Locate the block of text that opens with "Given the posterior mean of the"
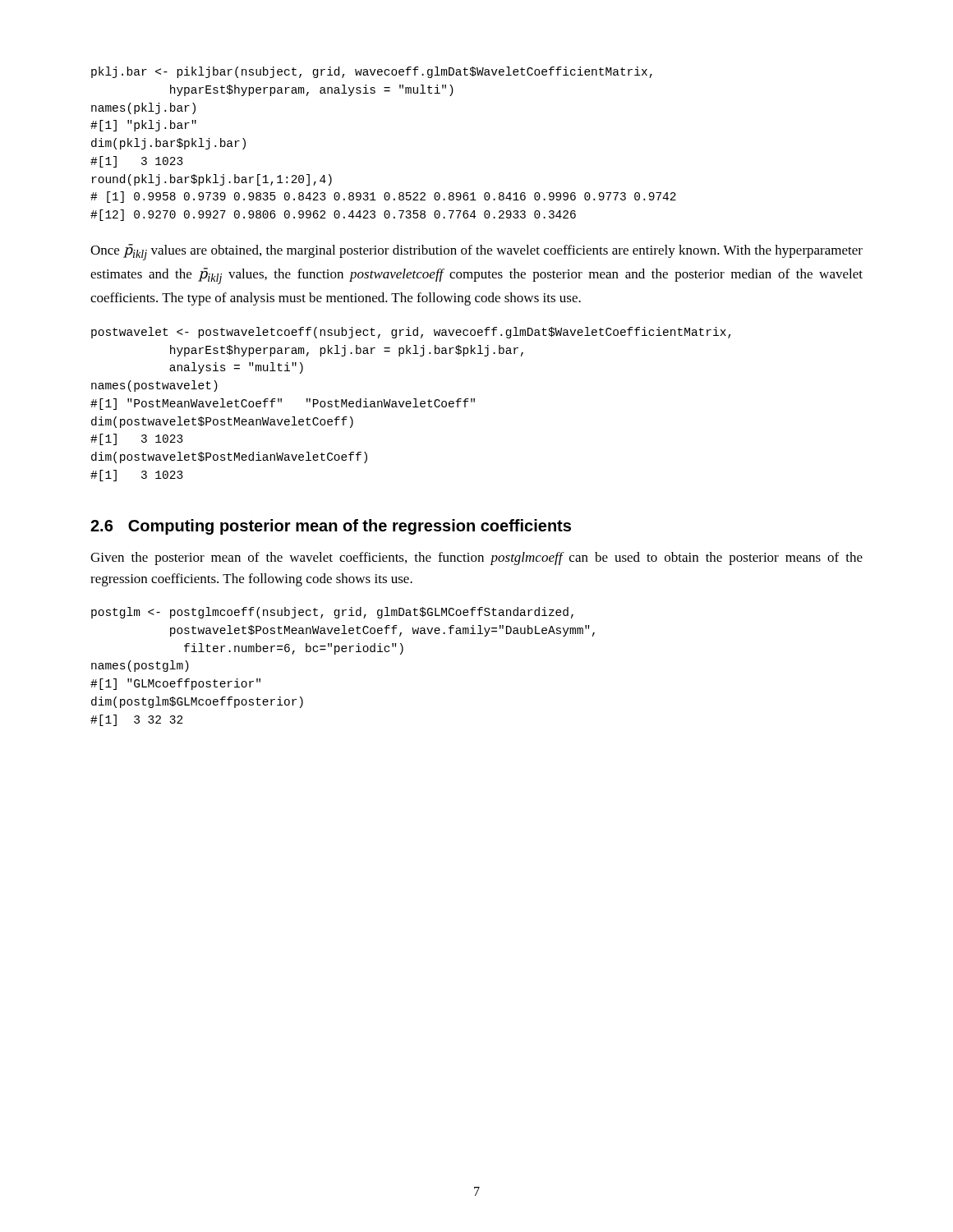 (x=476, y=568)
